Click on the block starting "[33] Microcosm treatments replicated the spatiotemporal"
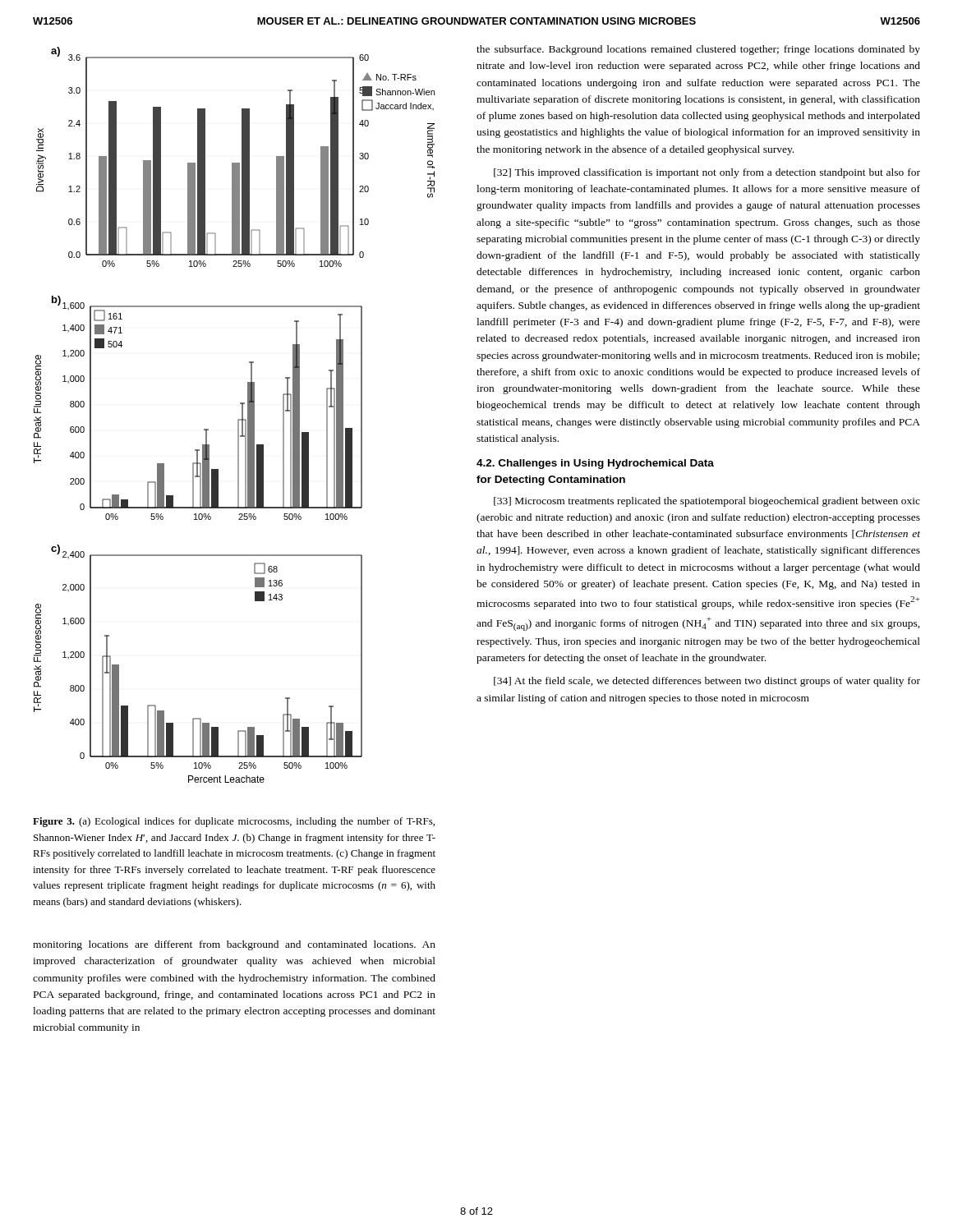The height and width of the screenshot is (1232, 953). [x=698, y=599]
